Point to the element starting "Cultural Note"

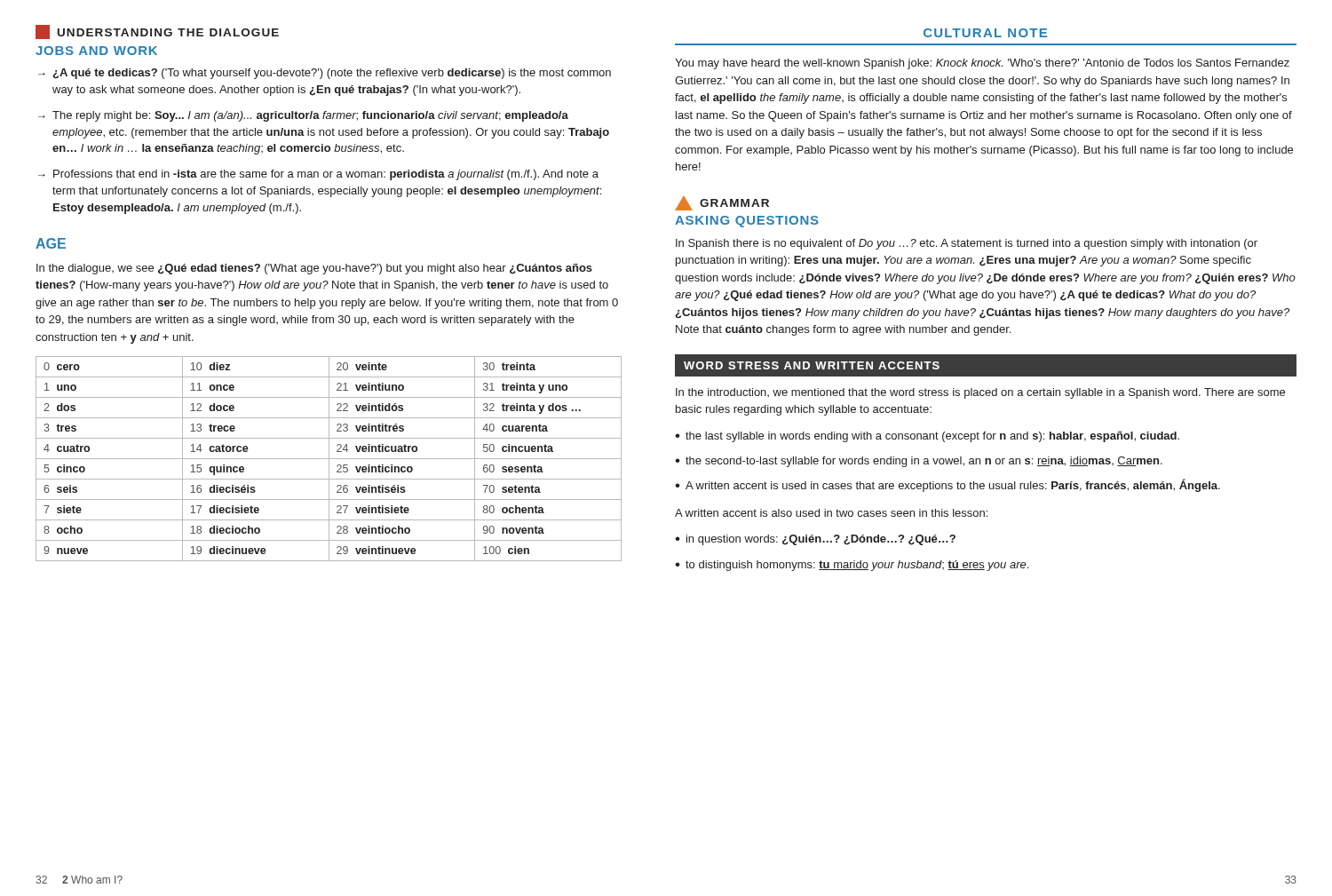[x=986, y=35]
